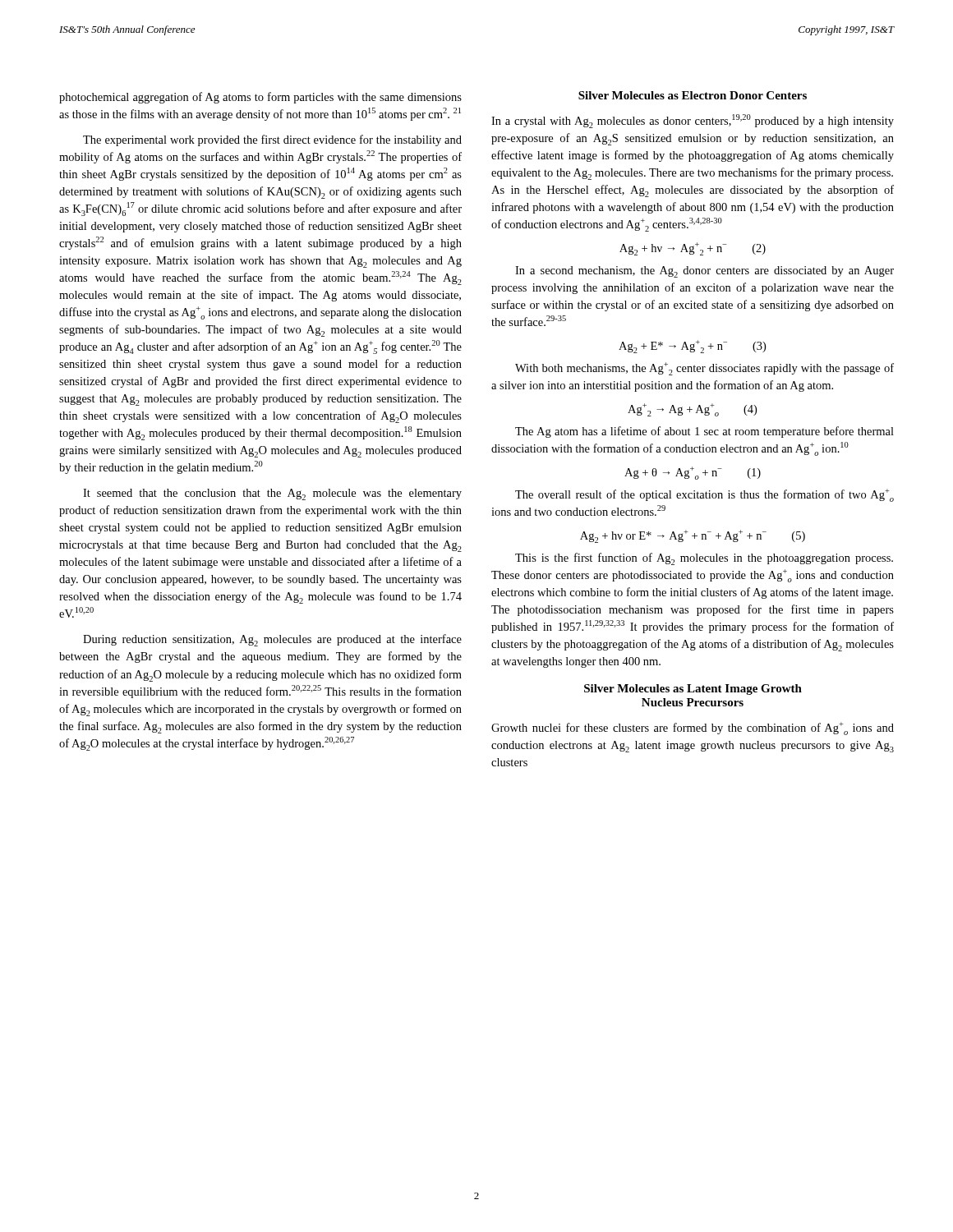Where is the formula that starts "Ag2 + E* → Ag+2"?
This screenshot has width=953, height=1232.
[693, 346]
